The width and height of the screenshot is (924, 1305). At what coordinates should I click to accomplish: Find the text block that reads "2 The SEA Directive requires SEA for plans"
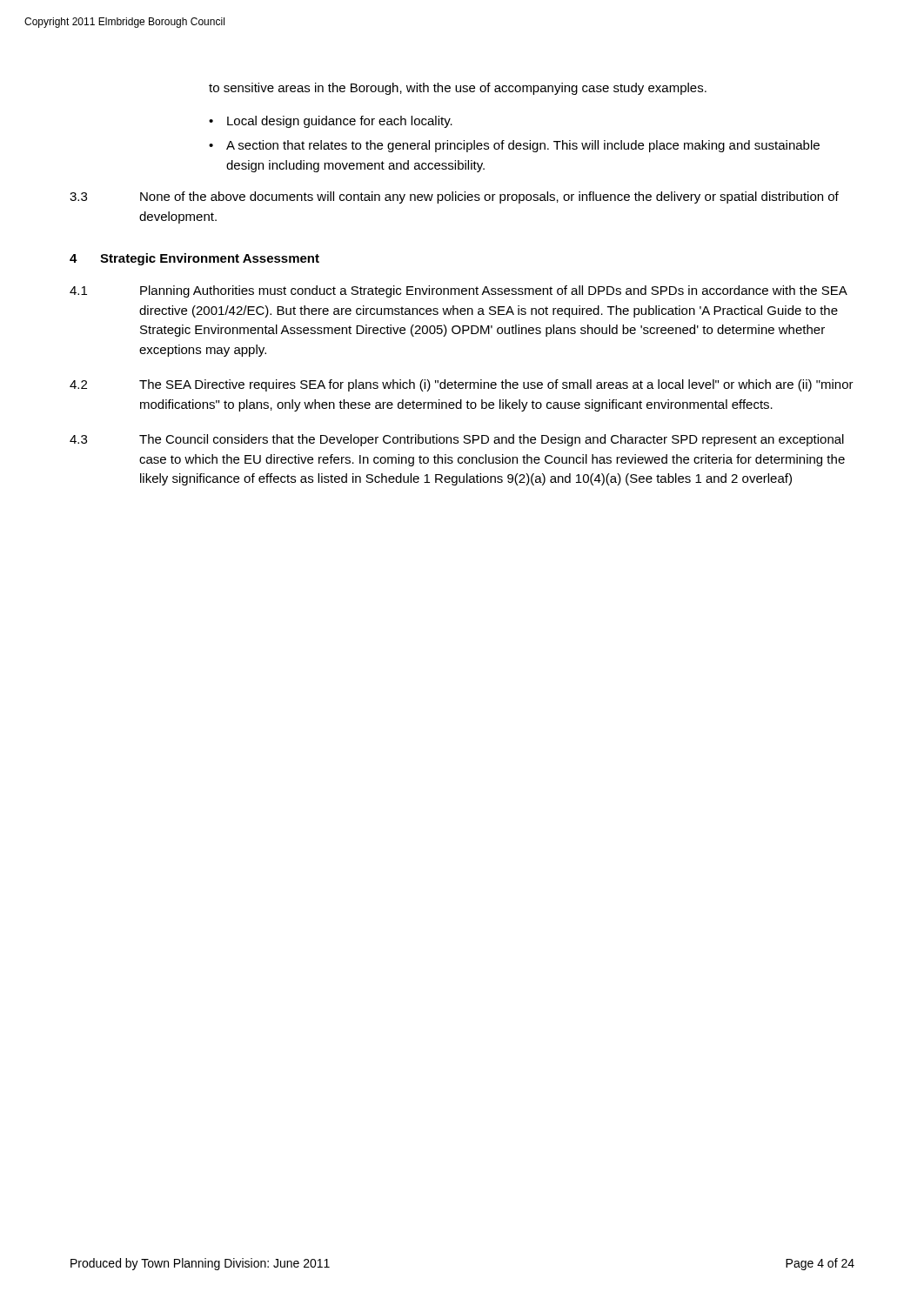[x=462, y=395]
